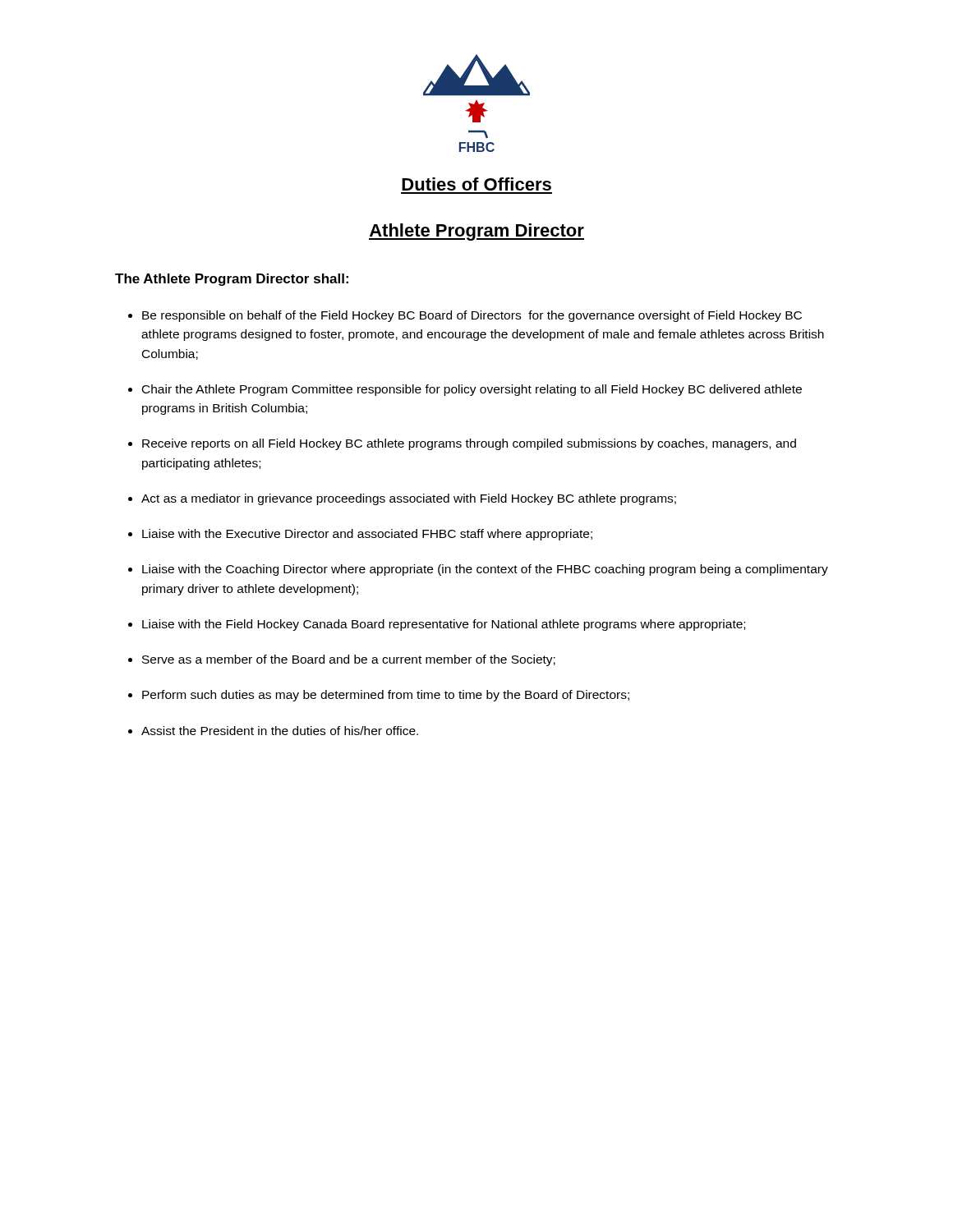This screenshot has height=1232, width=953.
Task: Click on the logo
Action: tap(476, 104)
